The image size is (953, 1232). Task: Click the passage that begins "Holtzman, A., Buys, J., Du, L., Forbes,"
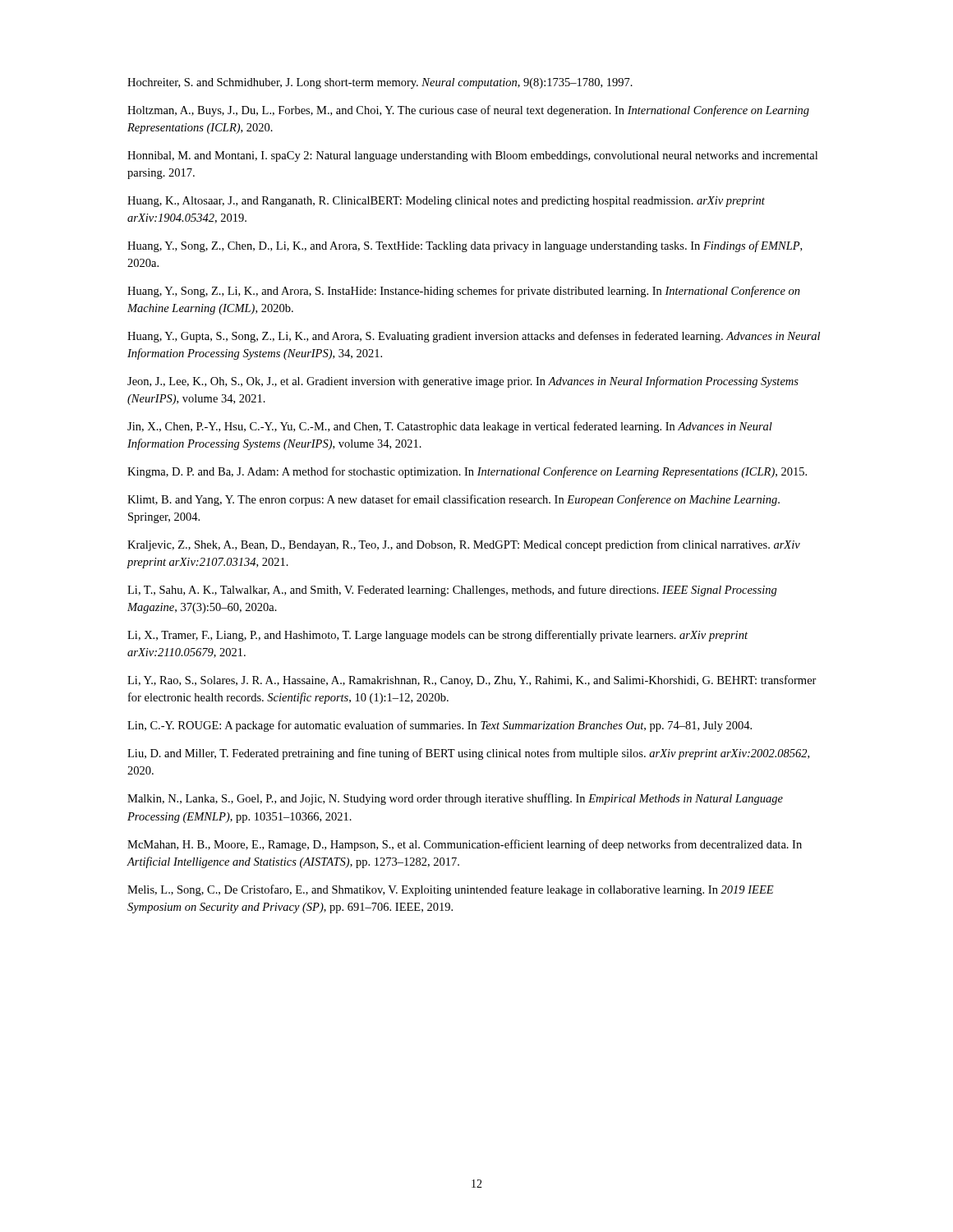476,119
